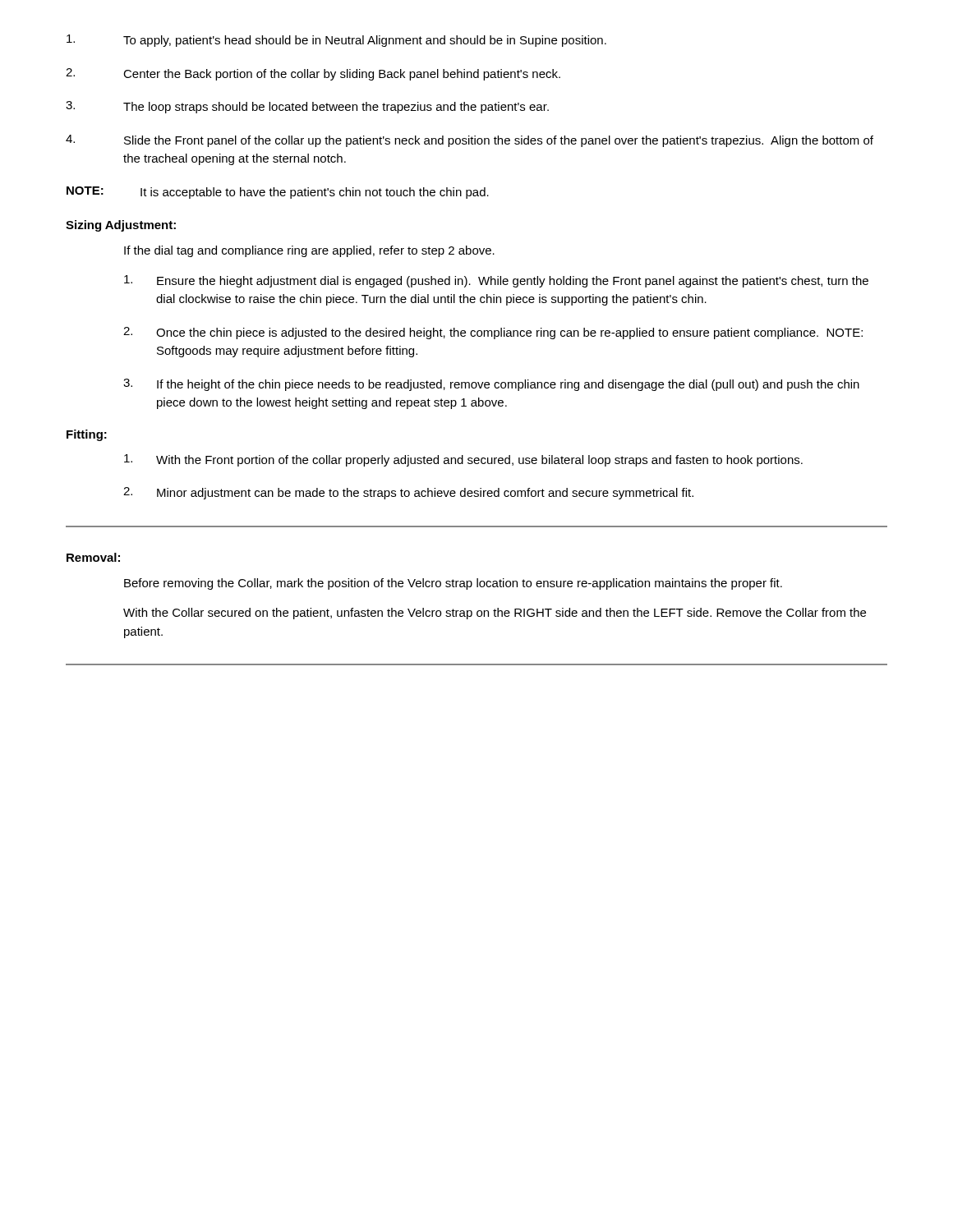Locate the block of text that opens with "Before removing the Collar, mark"
This screenshot has width=953, height=1232.
(x=453, y=582)
